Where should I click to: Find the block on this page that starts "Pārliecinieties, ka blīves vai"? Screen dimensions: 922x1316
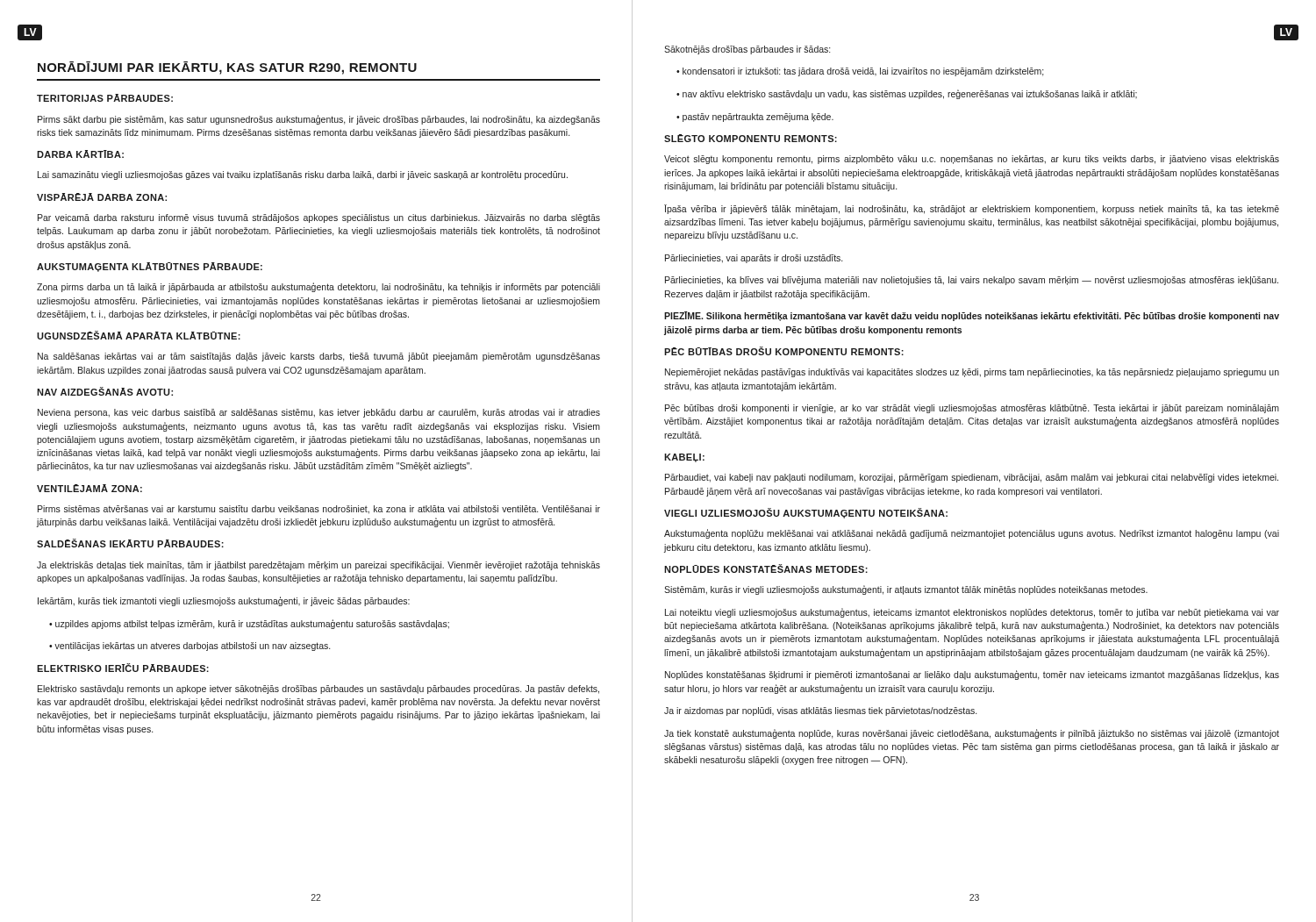coord(972,287)
